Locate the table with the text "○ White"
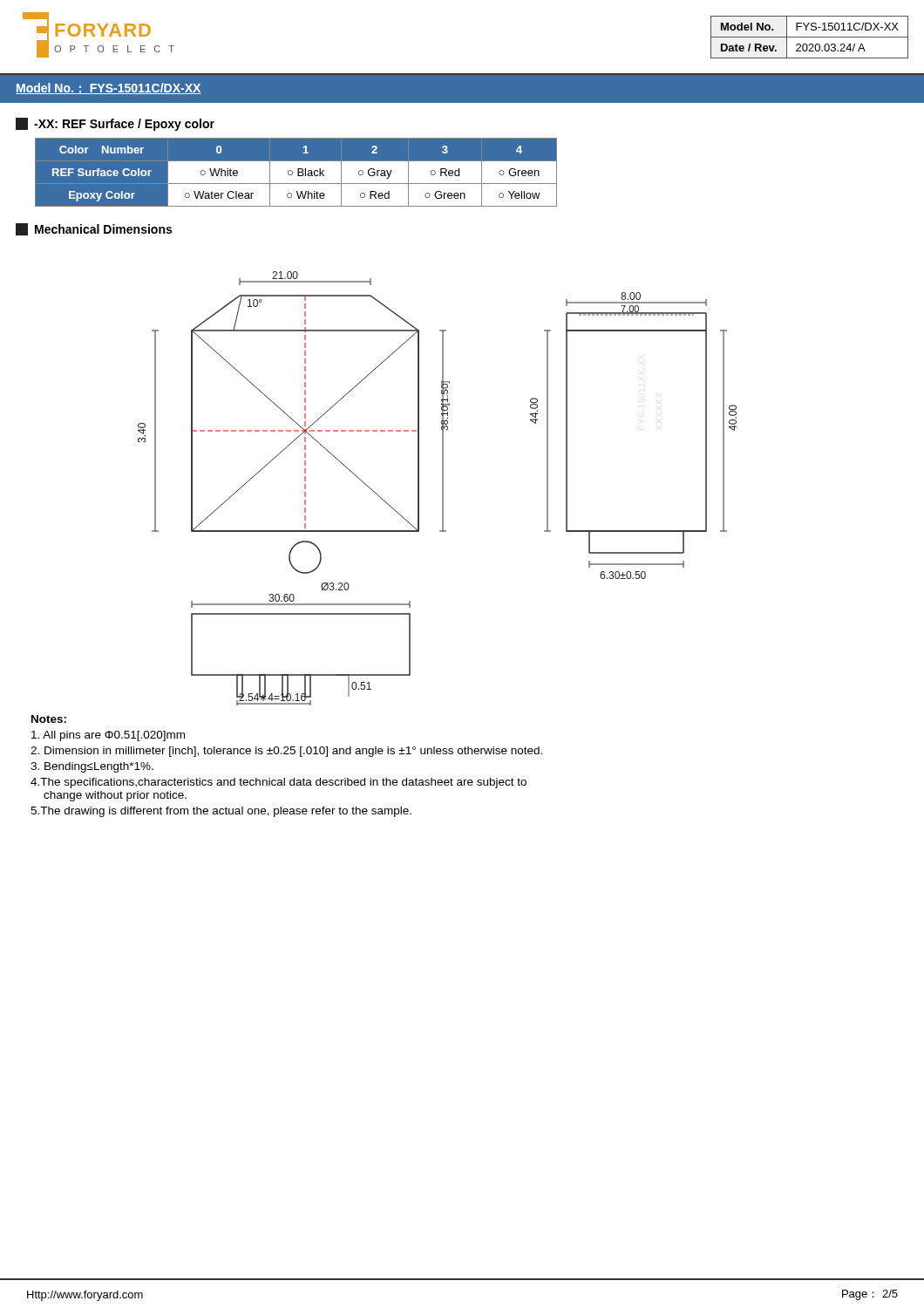The width and height of the screenshot is (924, 1308). [x=462, y=172]
